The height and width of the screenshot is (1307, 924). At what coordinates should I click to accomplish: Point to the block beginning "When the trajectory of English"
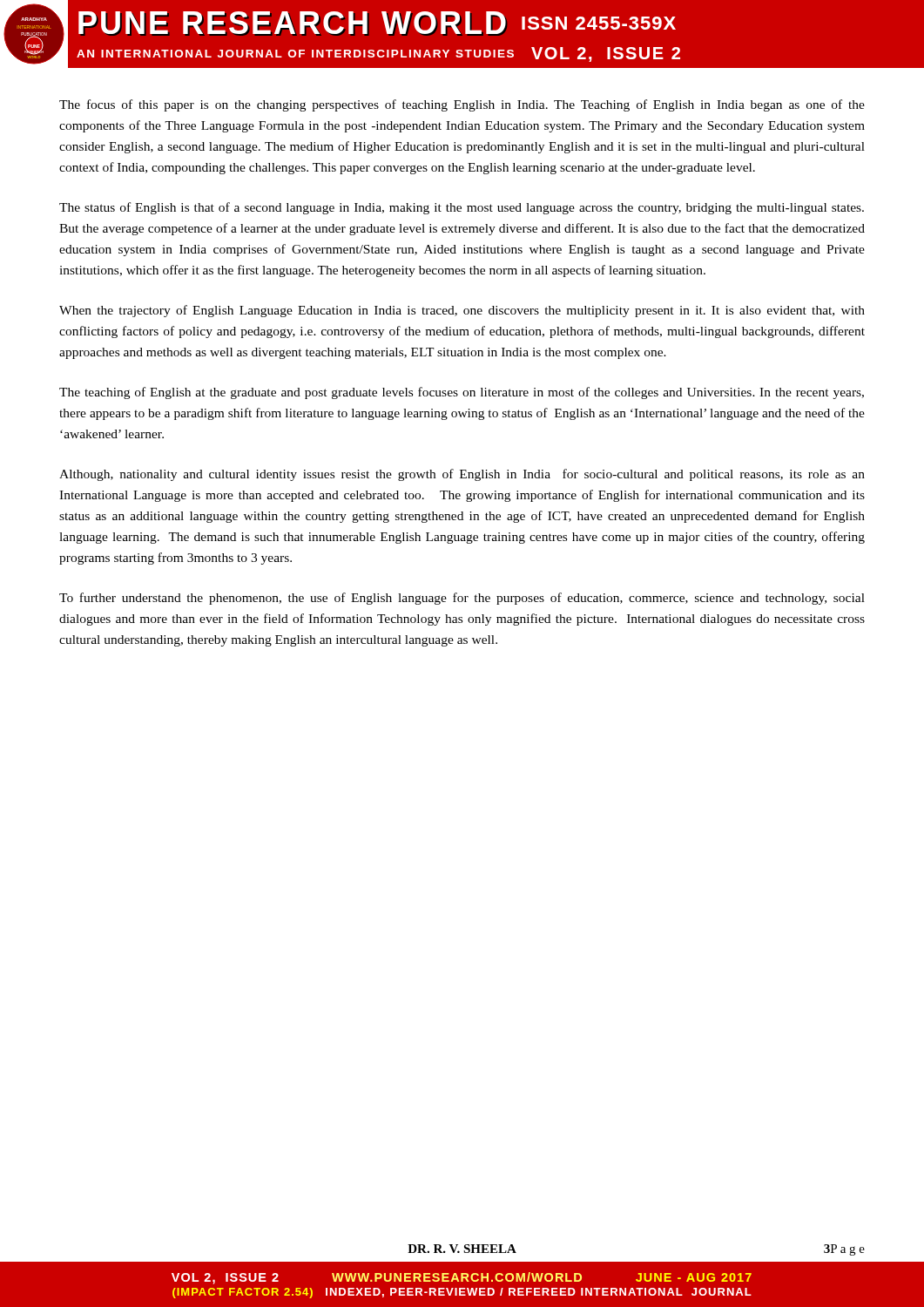click(x=462, y=331)
